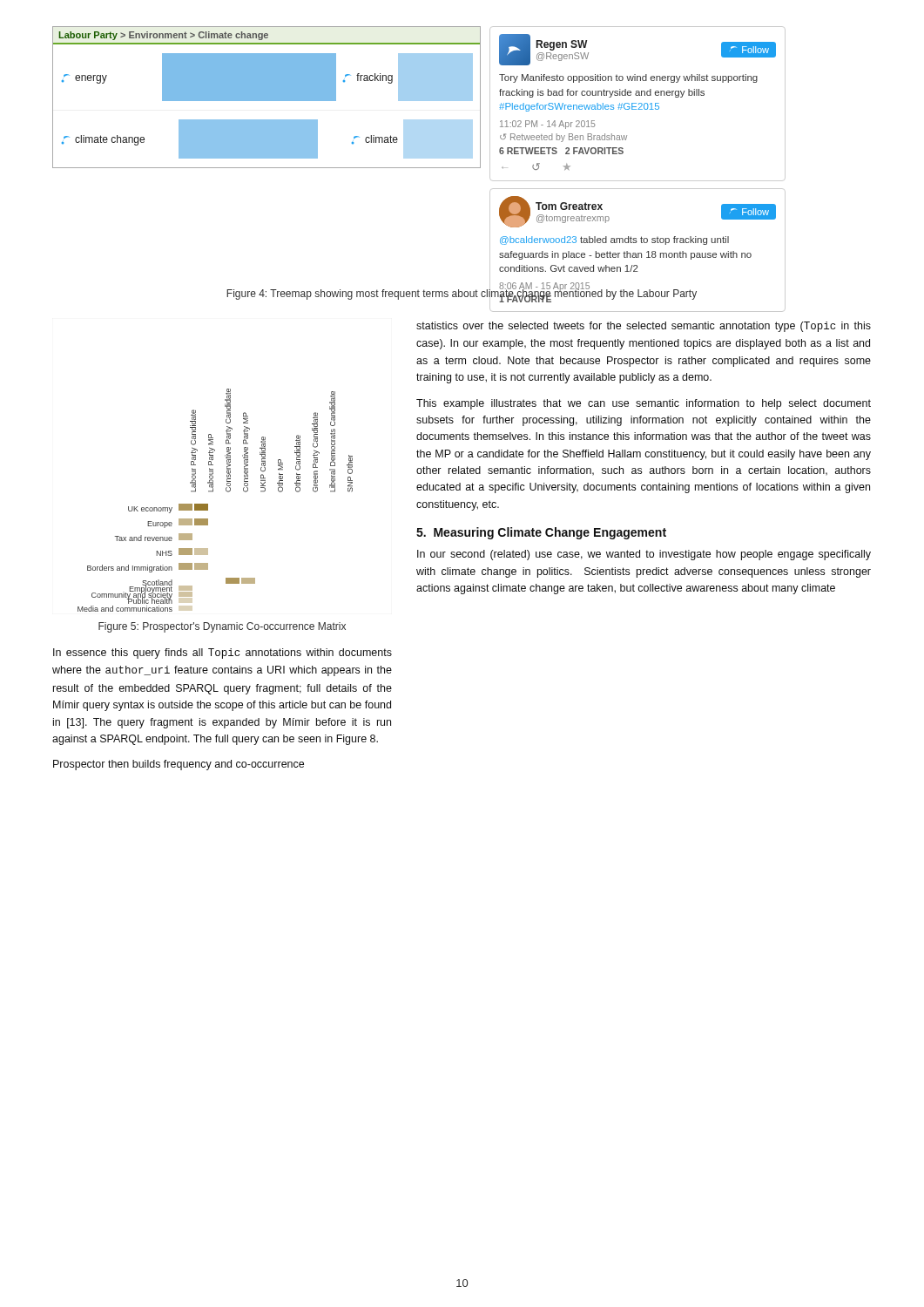Find the text block starting "In our second (related) use case, we wanted"
Image resolution: width=924 pixels, height=1307 pixels.
click(x=644, y=571)
